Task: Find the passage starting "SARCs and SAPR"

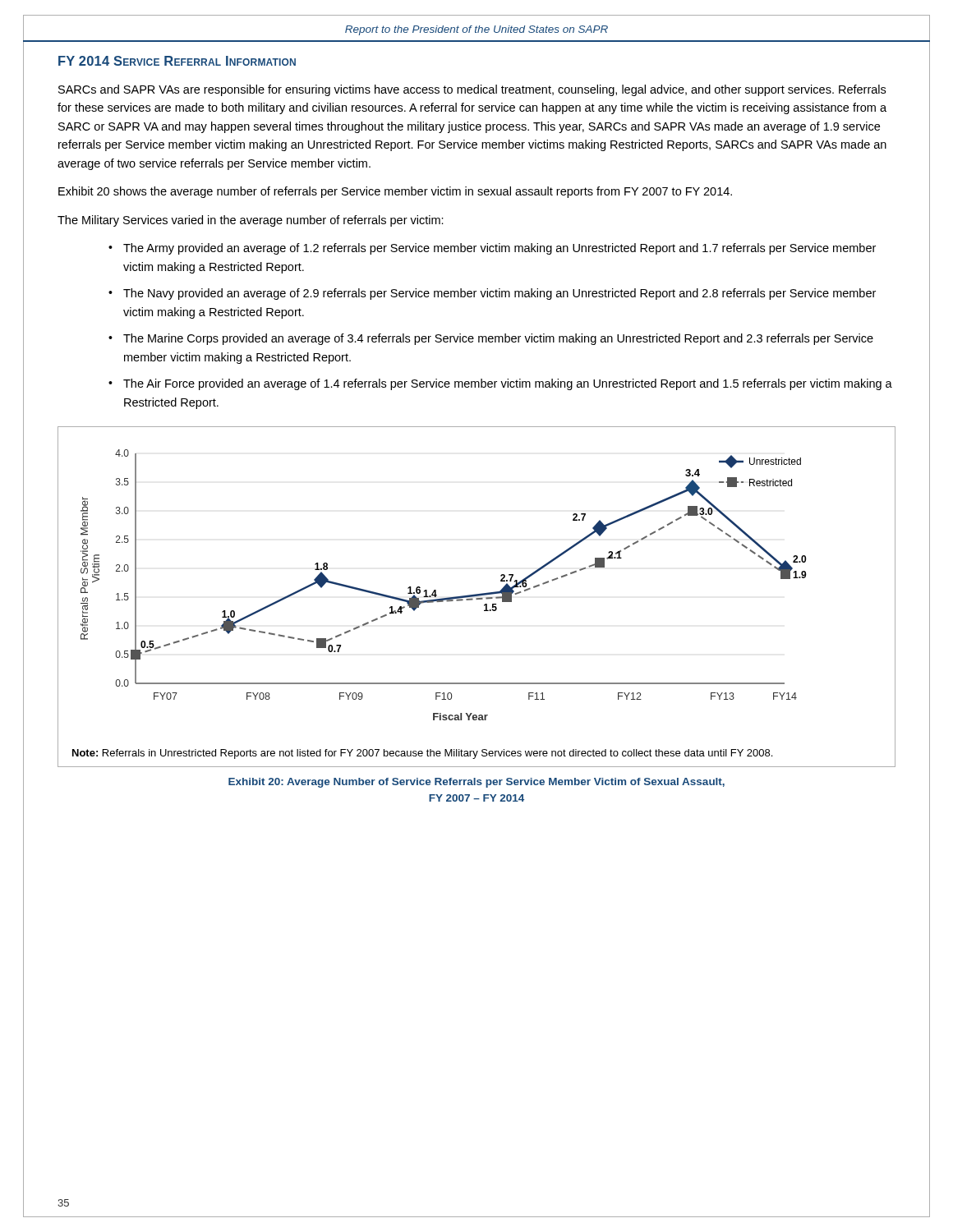Action: coord(472,126)
